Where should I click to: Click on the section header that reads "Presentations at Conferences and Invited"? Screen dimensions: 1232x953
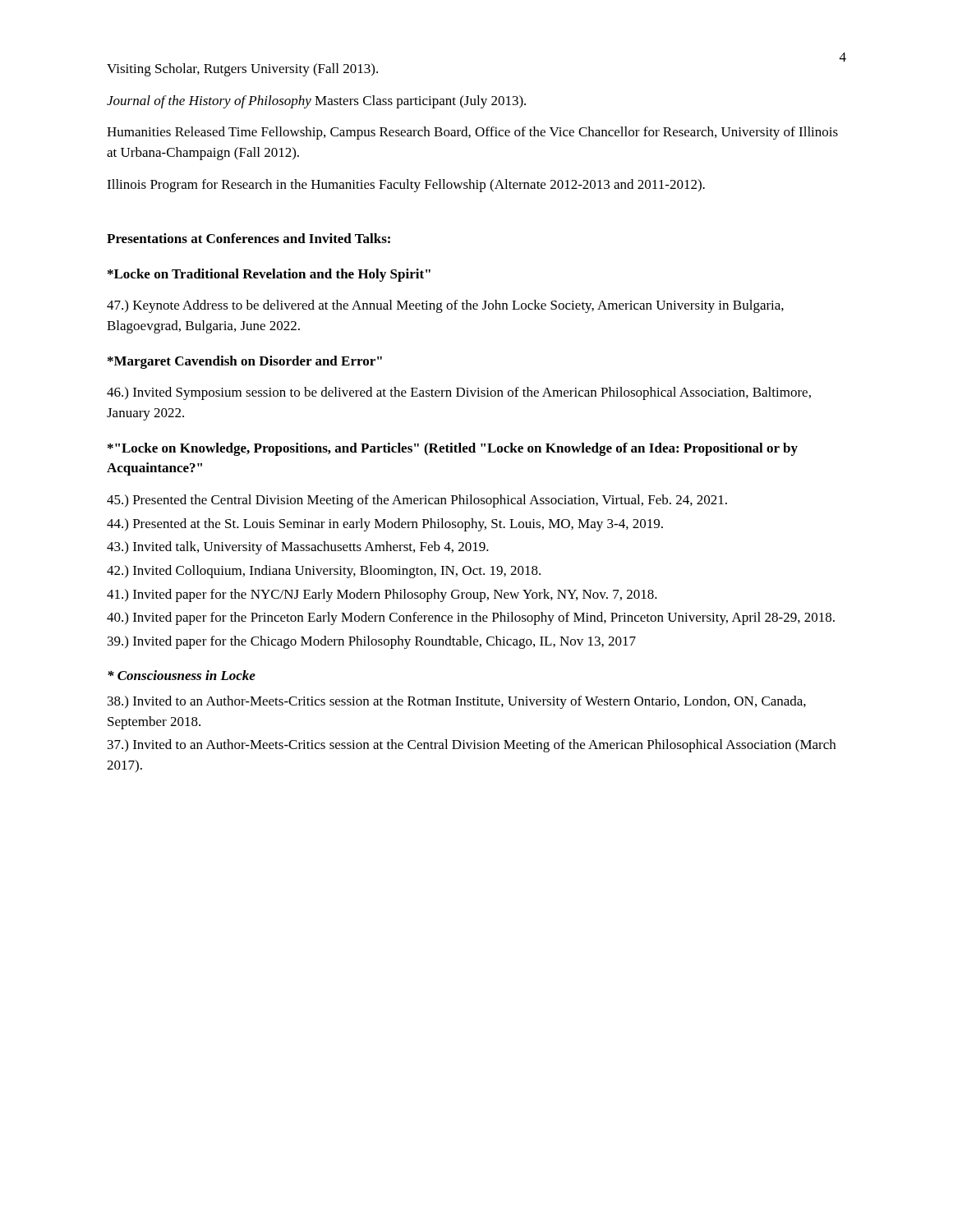(249, 239)
